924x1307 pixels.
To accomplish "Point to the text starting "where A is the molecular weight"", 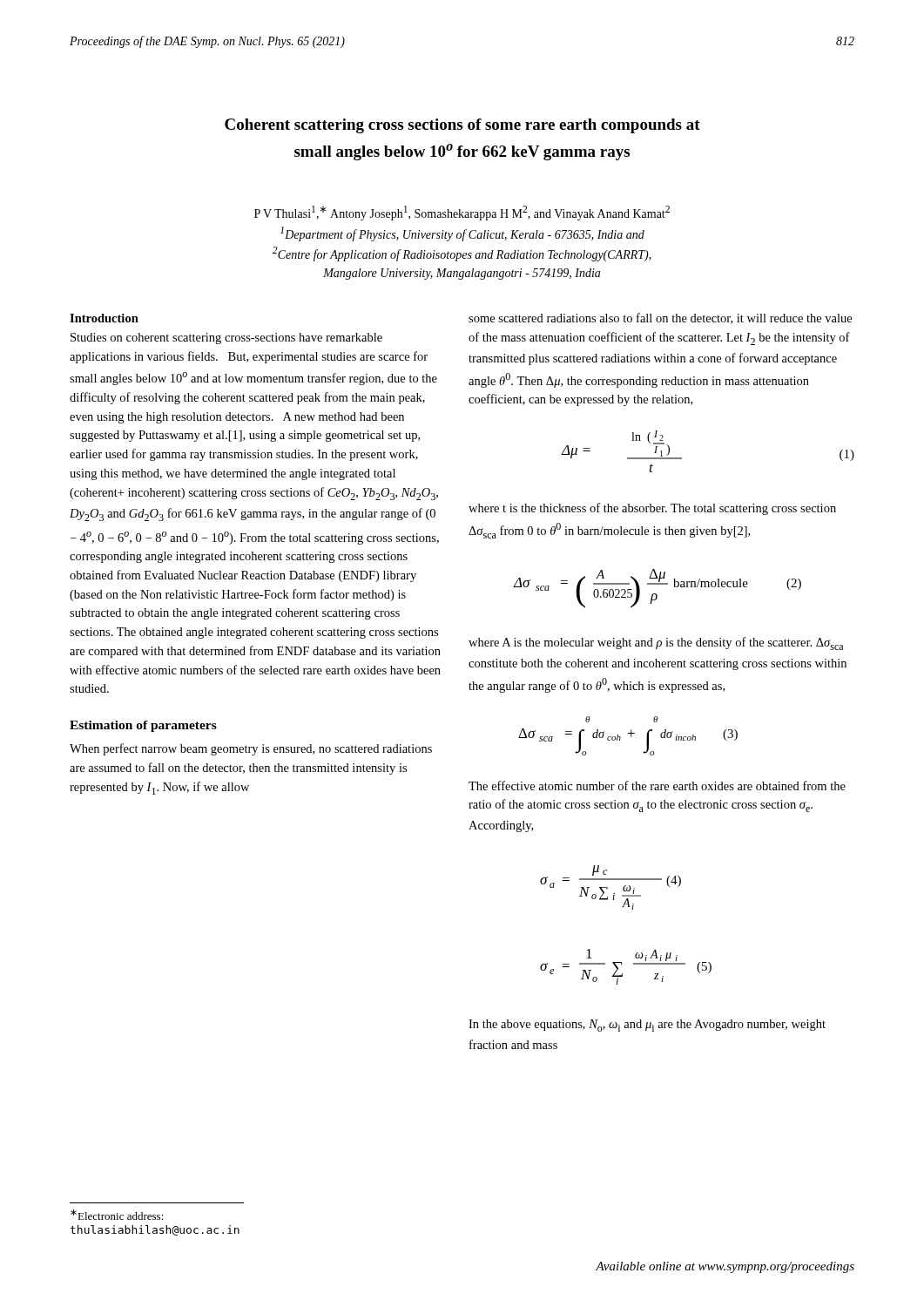I will pyautogui.click(x=661, y=665).
